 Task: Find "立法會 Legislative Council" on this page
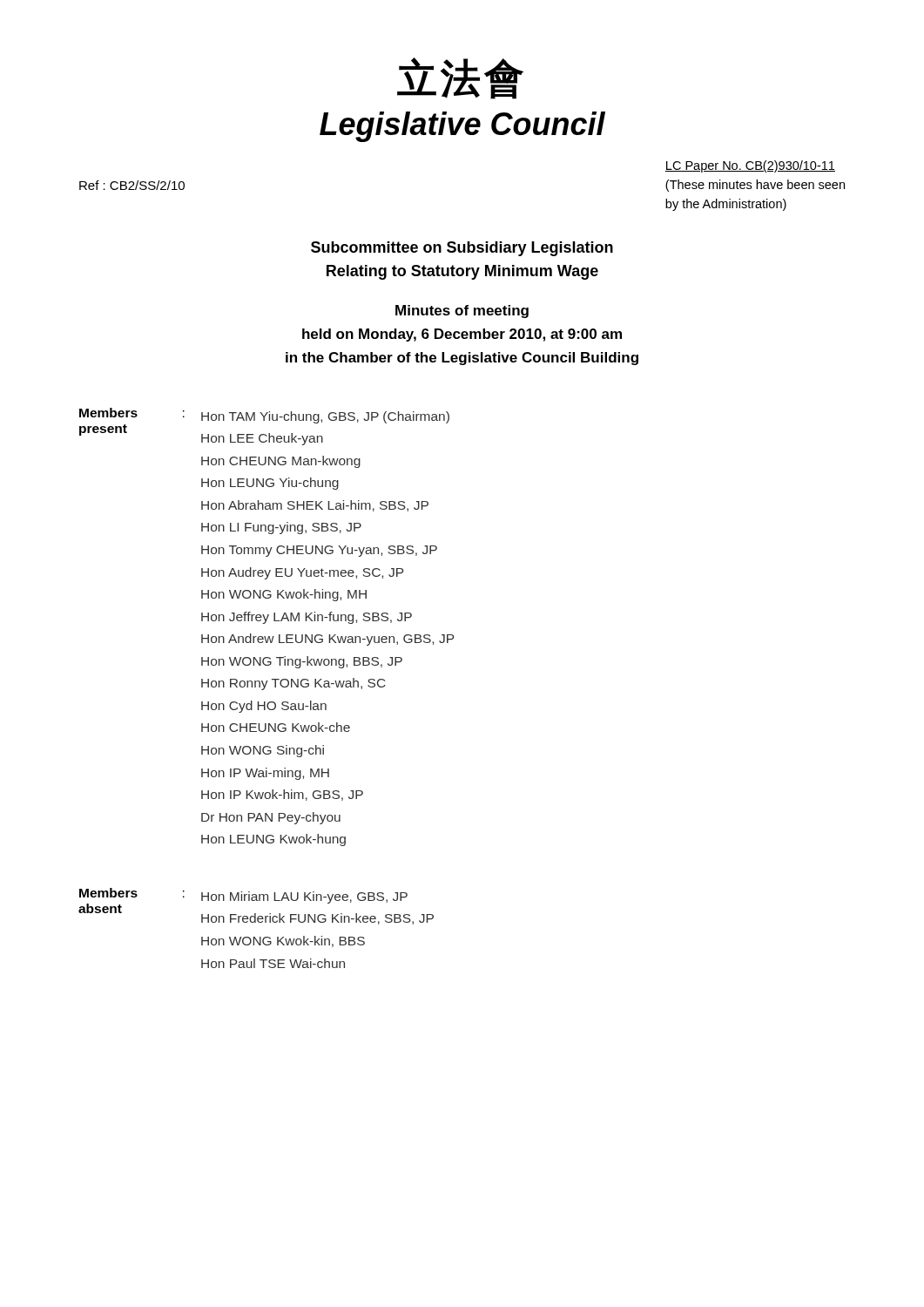[462, 98]
